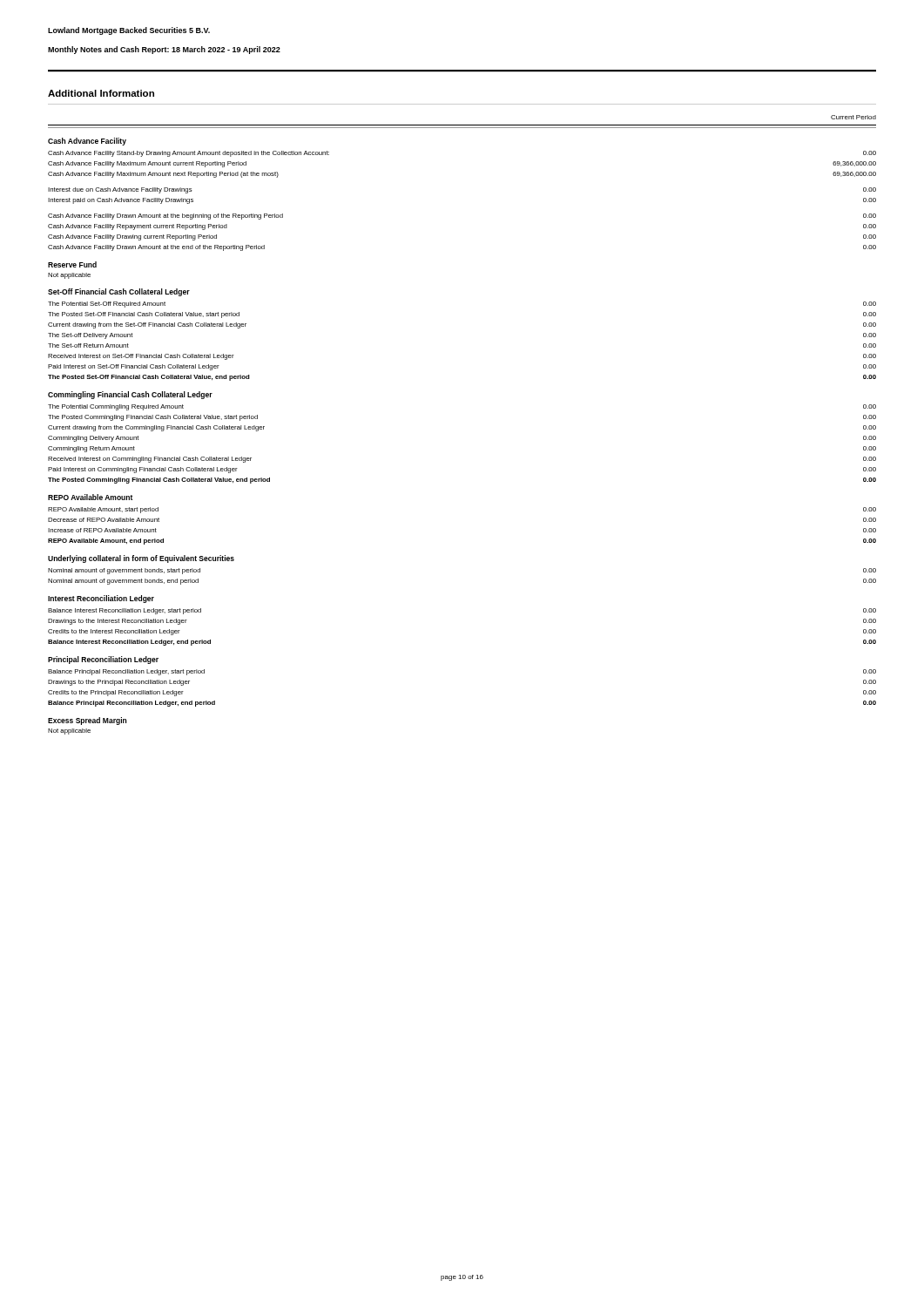Image resolution: width=924 pixels, height=1307 pixels.
Task: Select the passage starting "Principal Reconciliation Ledger"
Action: pos(103,660)
